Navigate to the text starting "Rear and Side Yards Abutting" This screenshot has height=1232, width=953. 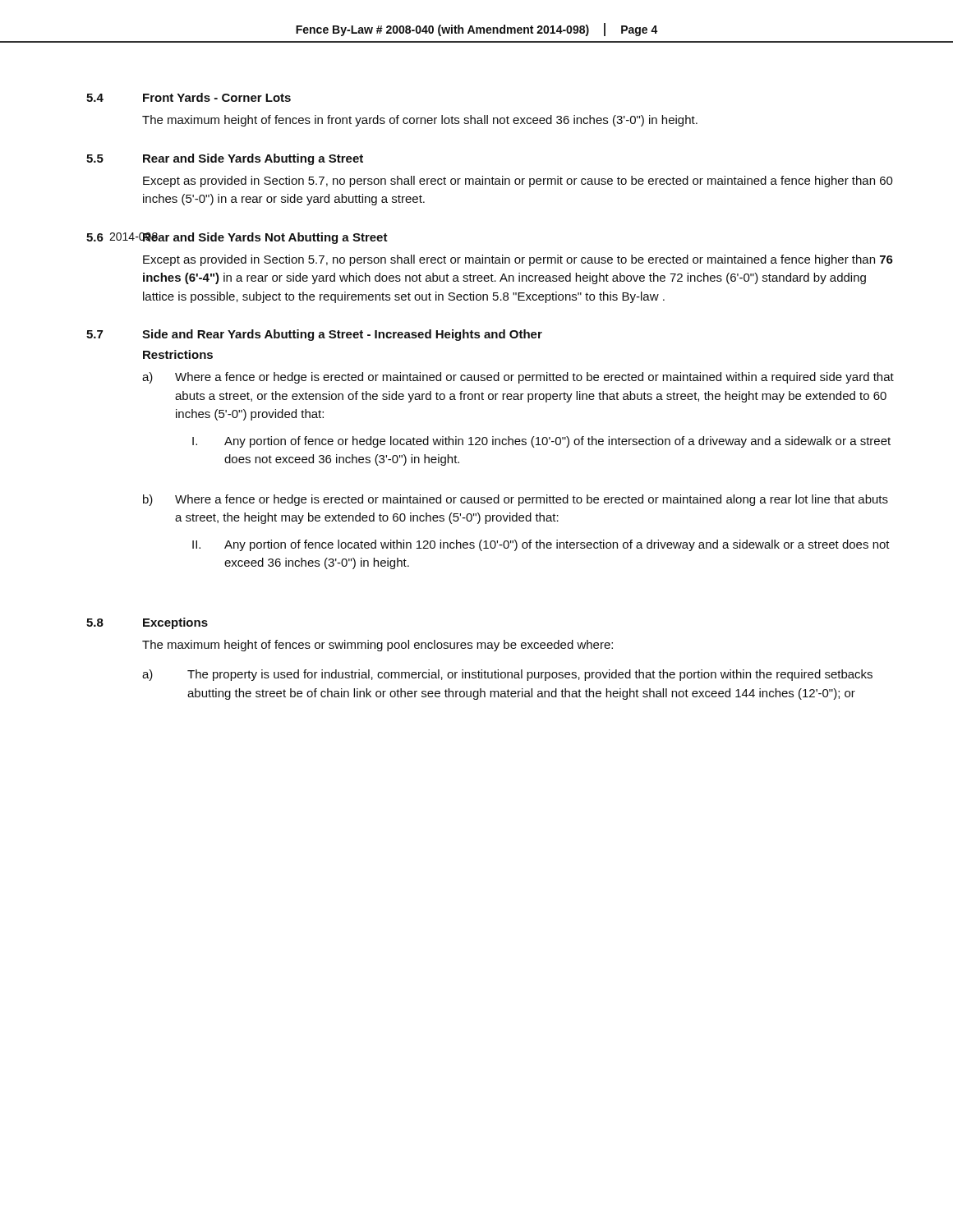tap(253, 158)
